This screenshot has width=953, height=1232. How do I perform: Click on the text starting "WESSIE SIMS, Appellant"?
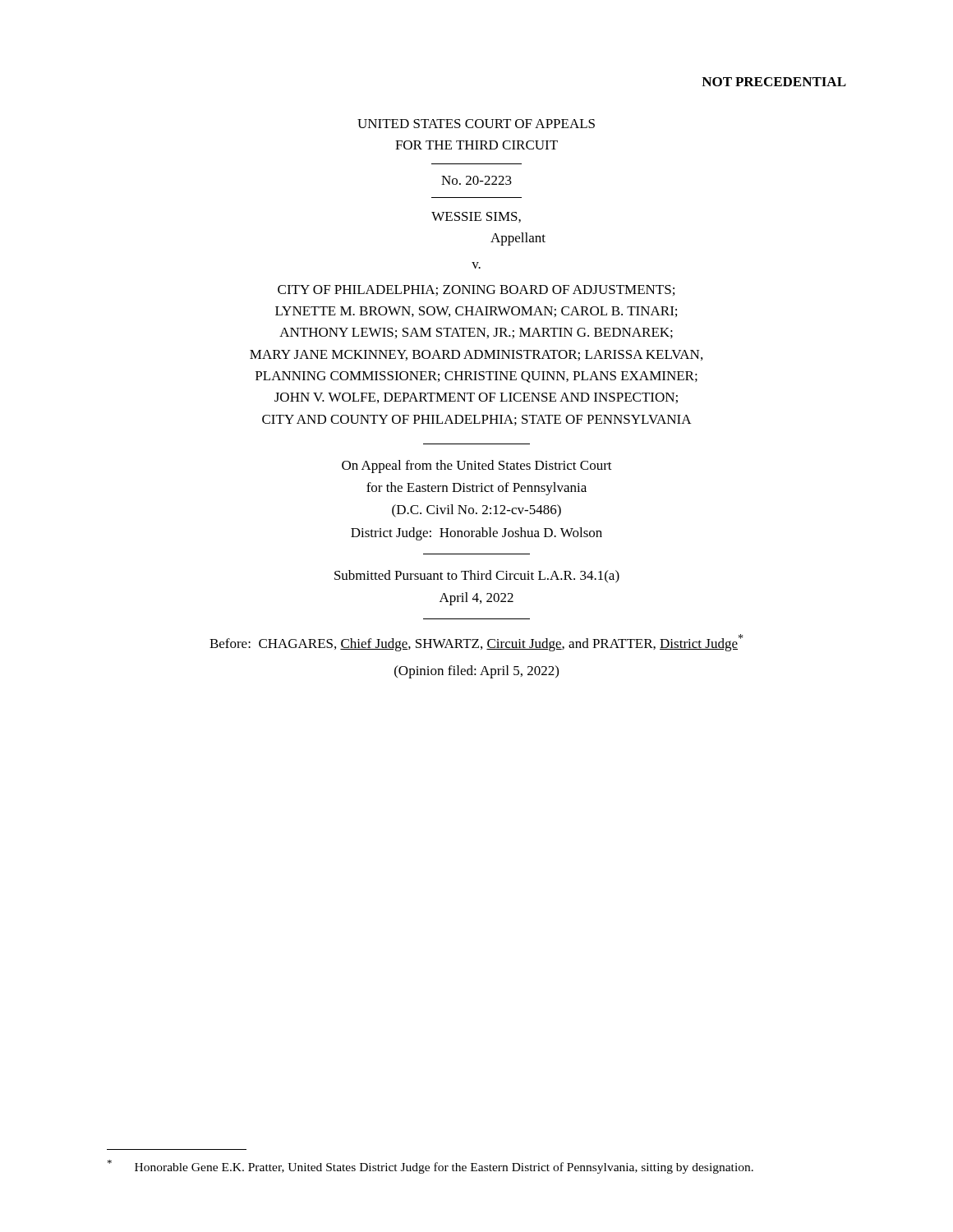point(476,227)
